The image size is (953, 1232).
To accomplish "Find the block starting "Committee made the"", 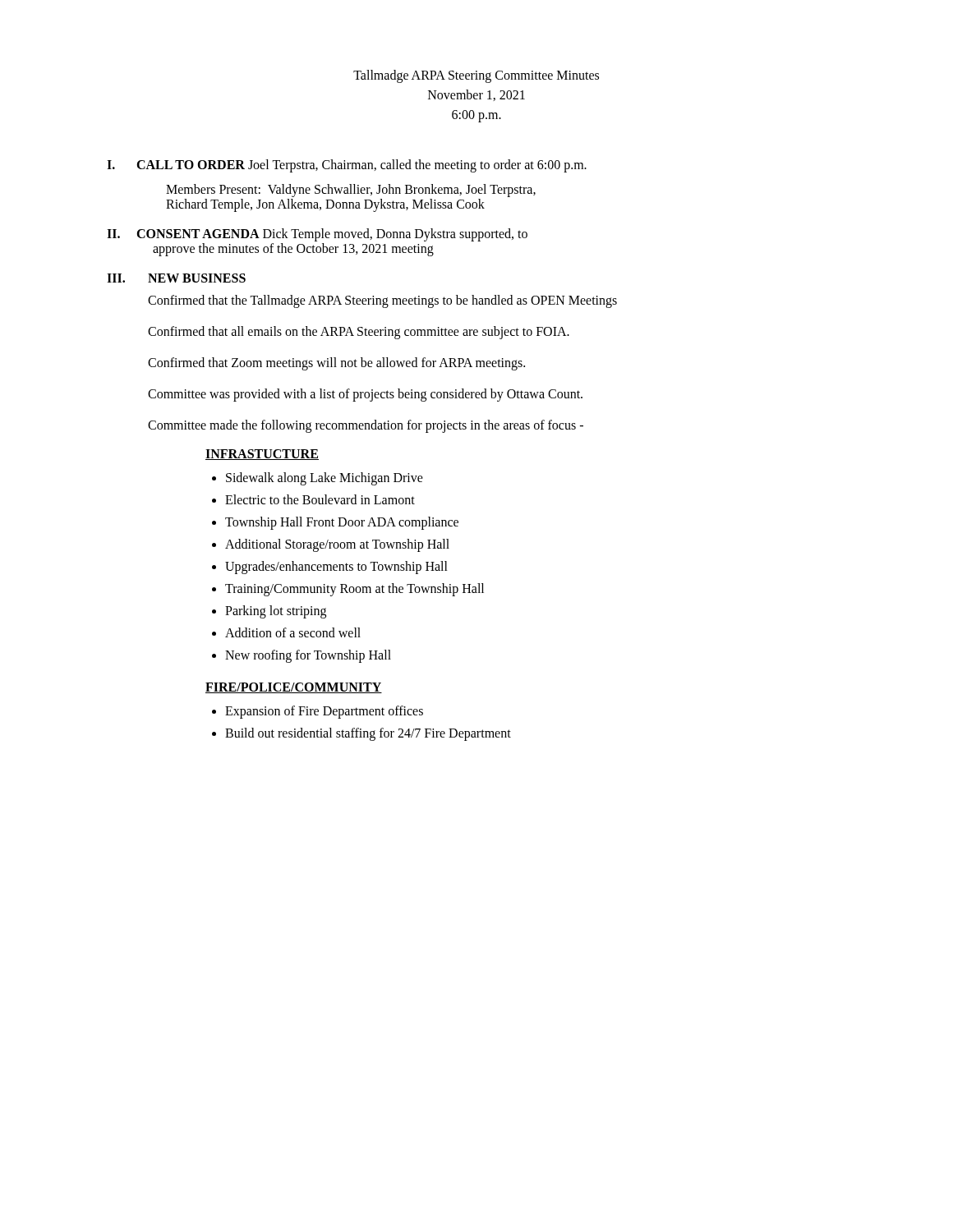I will click(366, 425).
